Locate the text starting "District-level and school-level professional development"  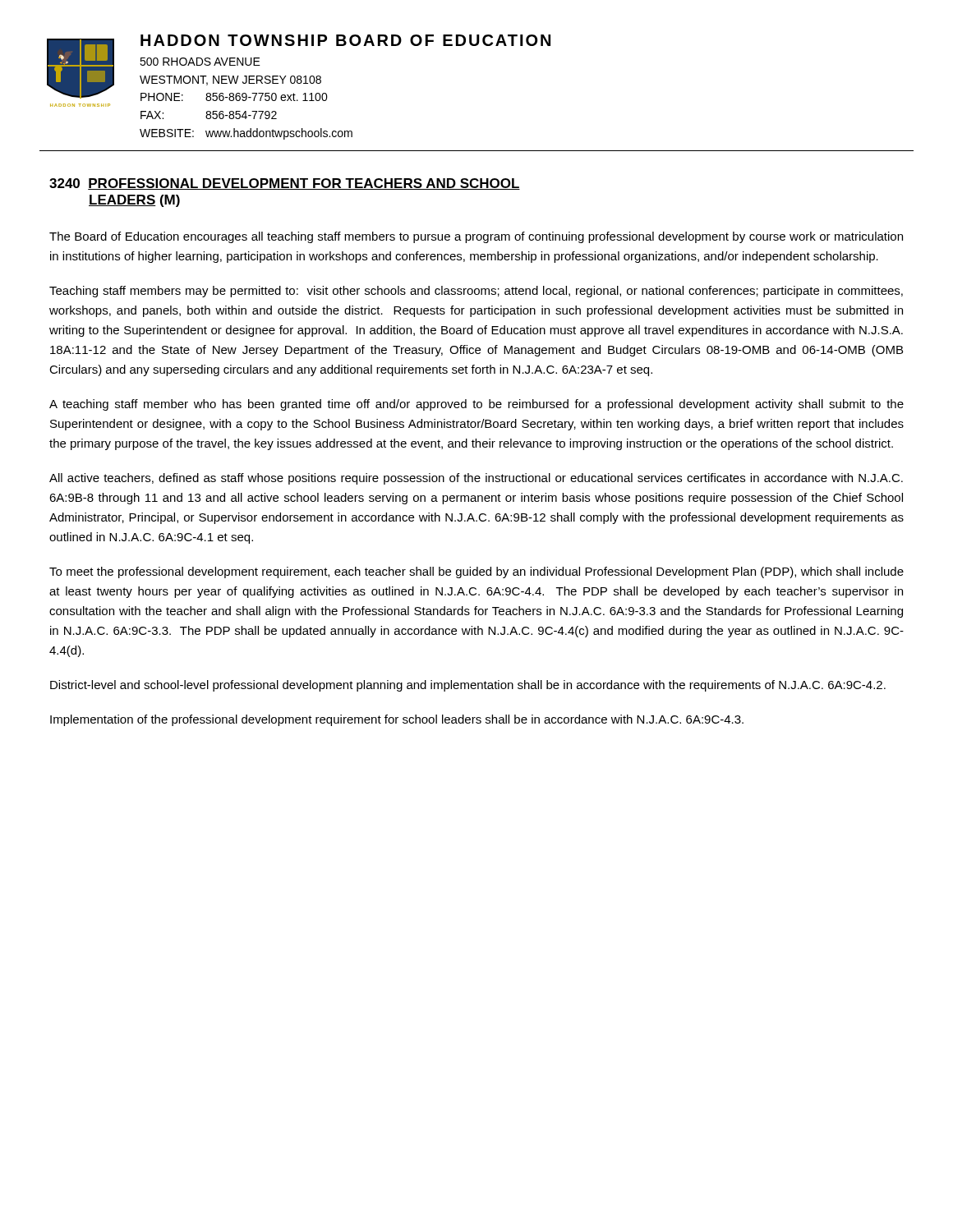point(468,685)
